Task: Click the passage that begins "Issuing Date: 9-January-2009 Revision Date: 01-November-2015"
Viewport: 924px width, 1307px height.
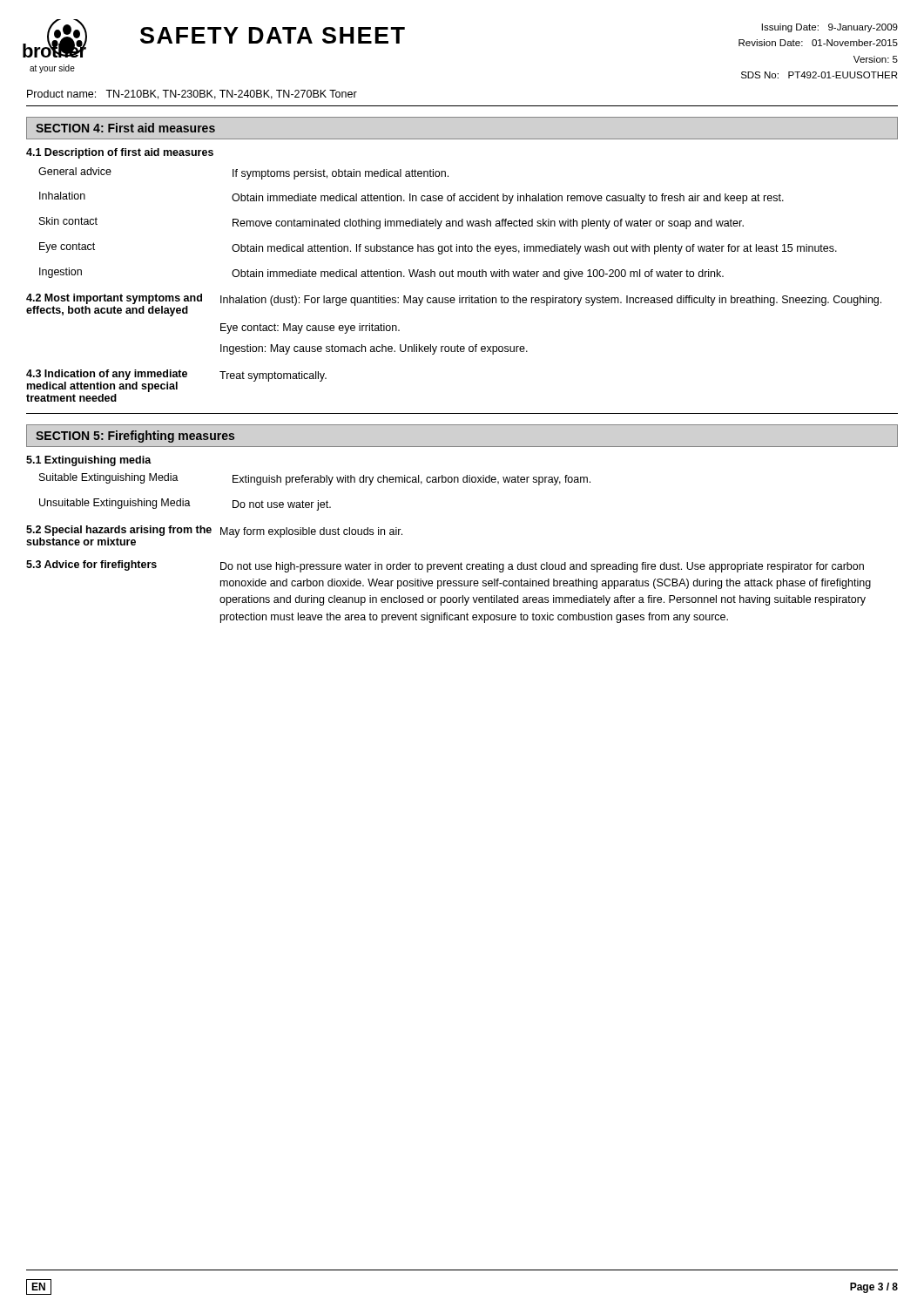Action: (818, 51)
